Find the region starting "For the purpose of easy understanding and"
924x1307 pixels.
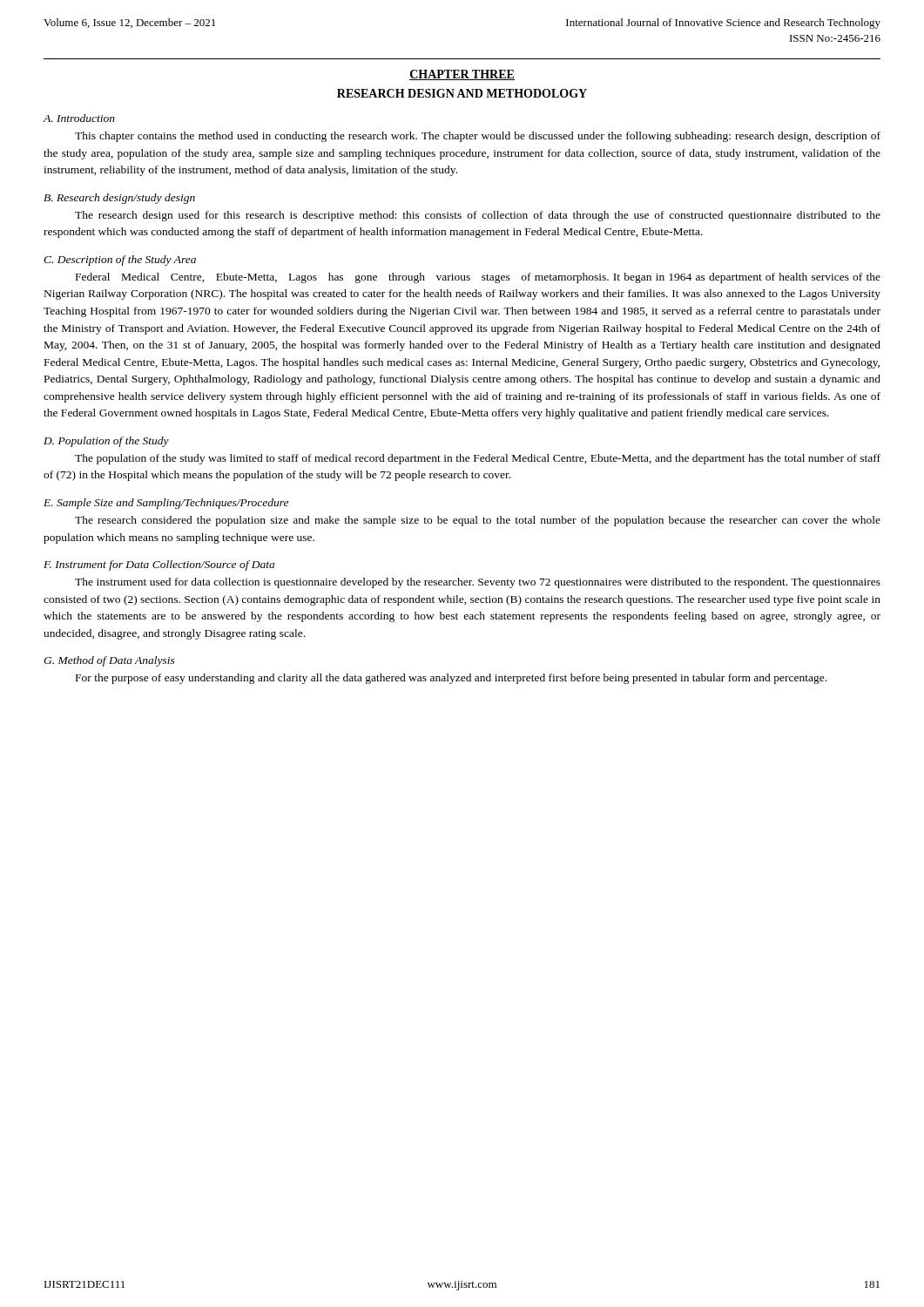point(451,678)
